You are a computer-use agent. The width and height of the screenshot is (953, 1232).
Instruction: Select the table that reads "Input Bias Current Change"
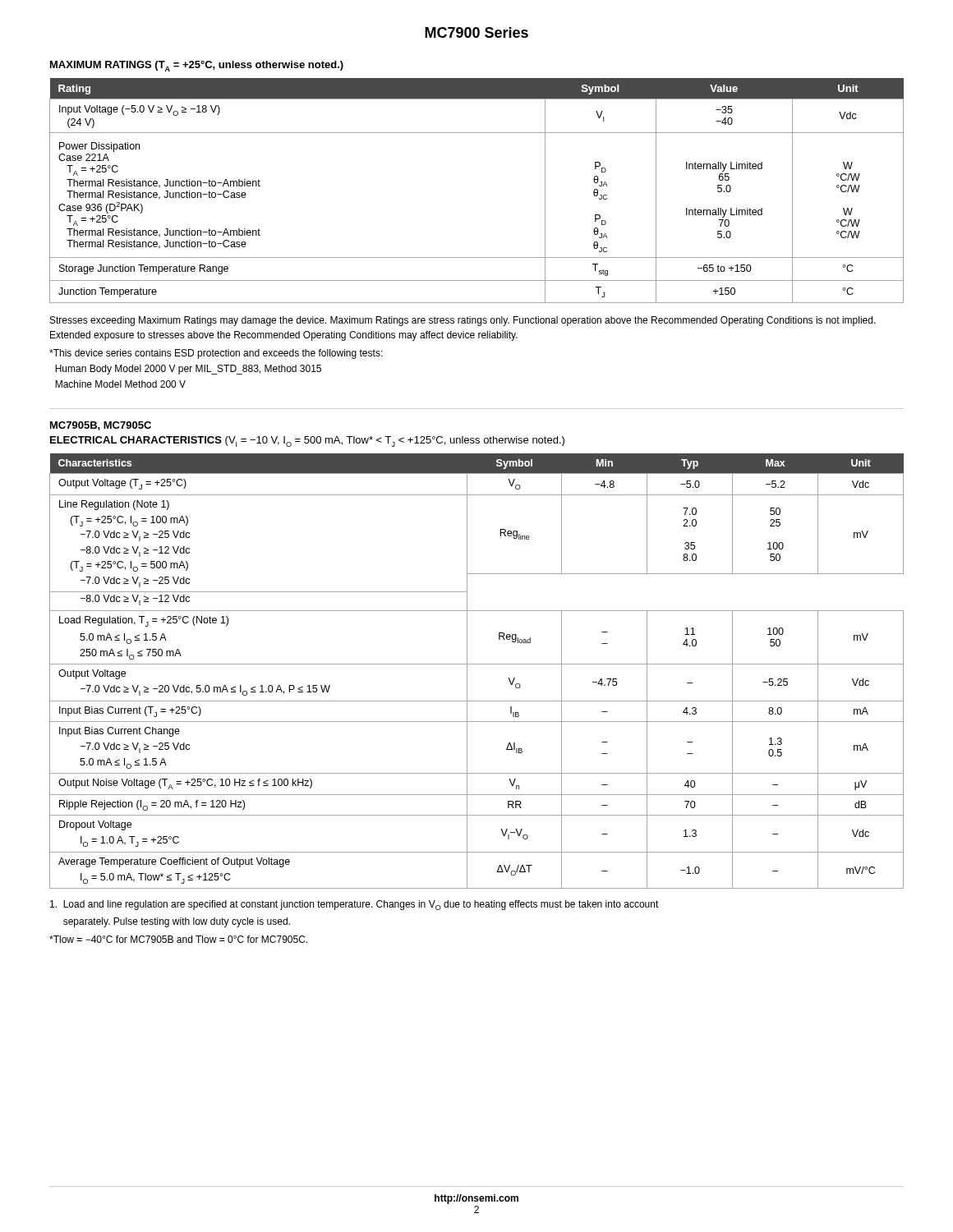(x=476, y=671)
